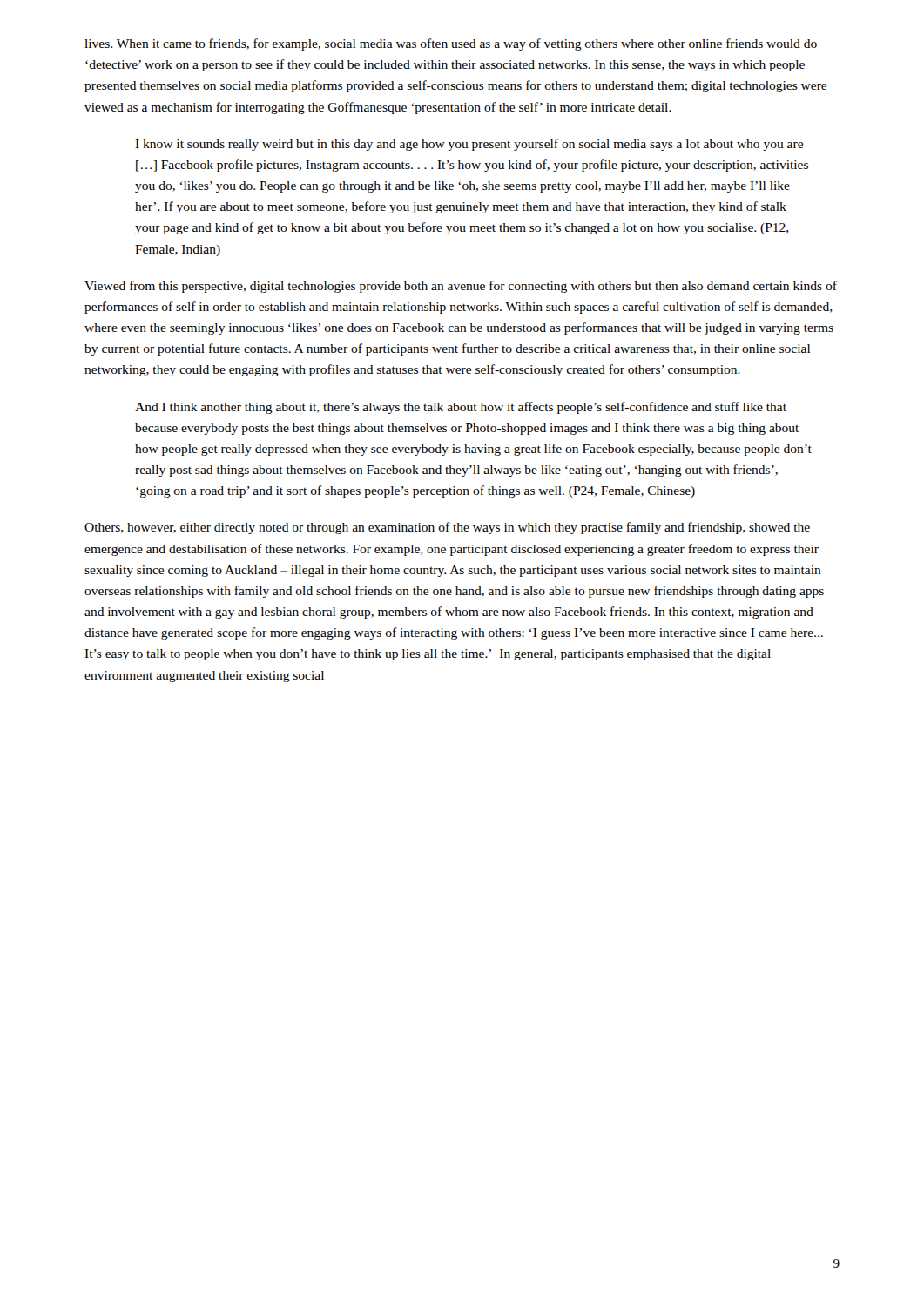Click on the text block that says "And I think another thing about"
The height and width of the screenshot is (1307, 924).
coord(473,448)
